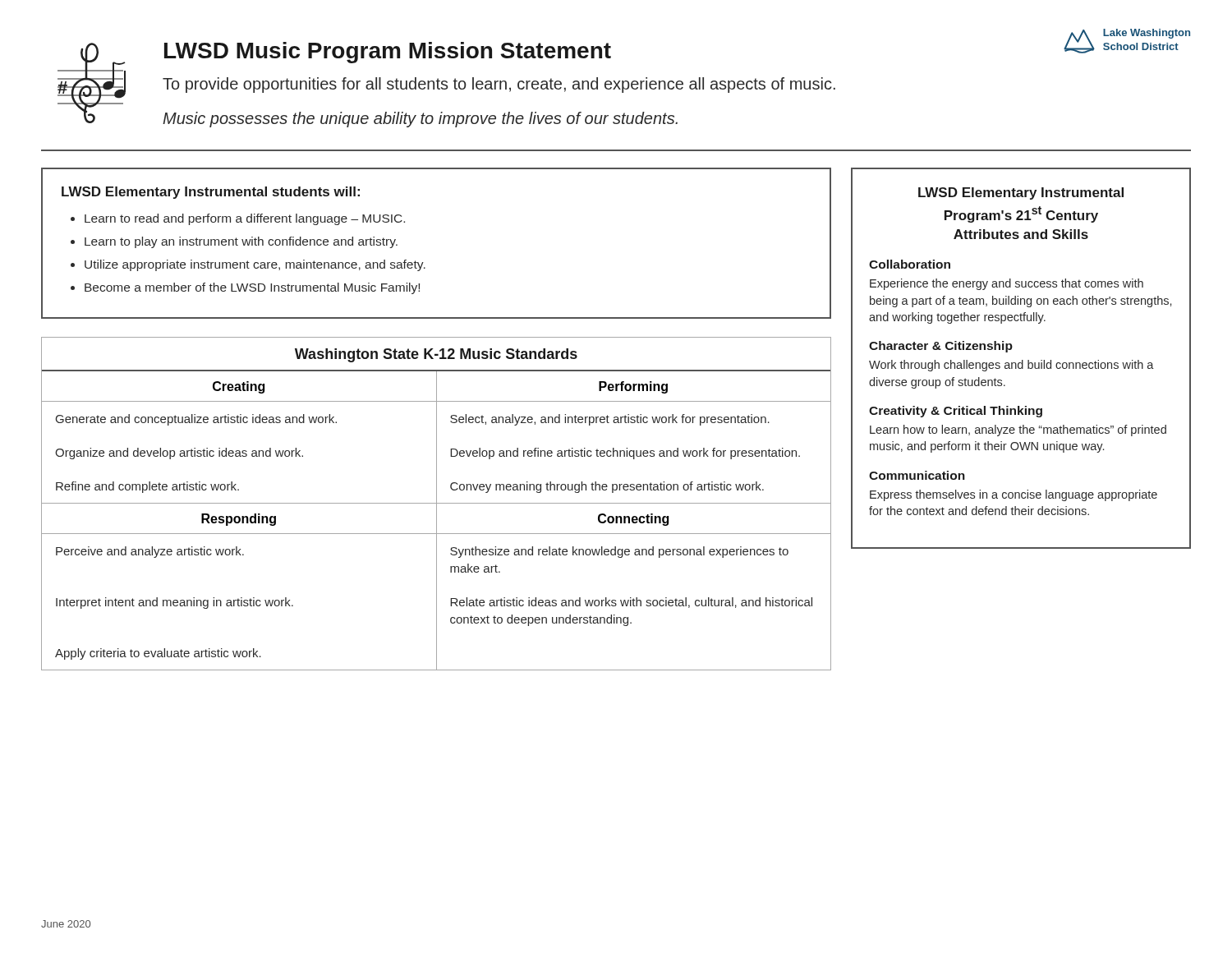
Task: Find the text block that says "To provide opportunities for all students to learn,"
Action: tap(500, 84)
